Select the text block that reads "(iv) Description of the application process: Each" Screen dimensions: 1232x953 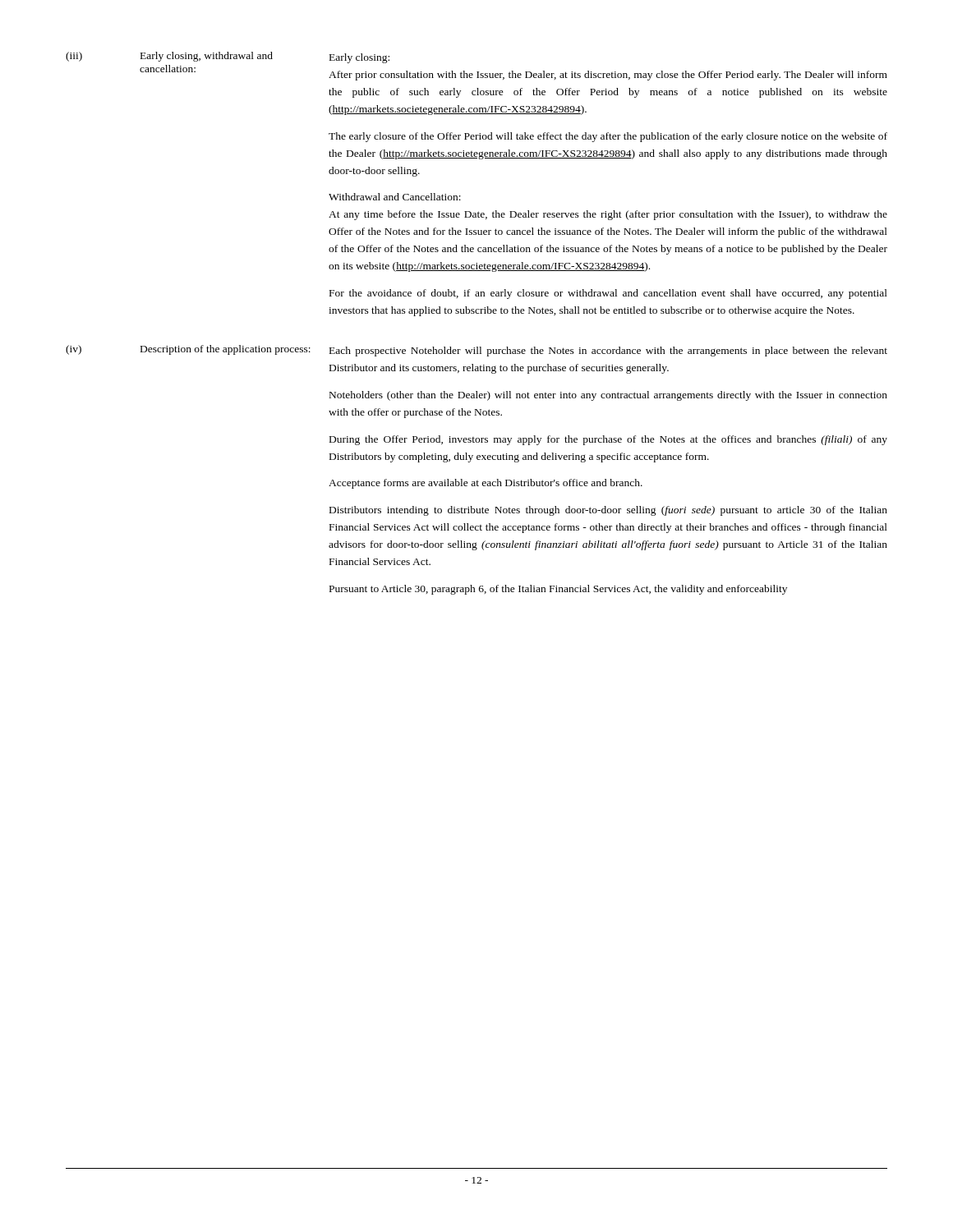click(476, 470)
